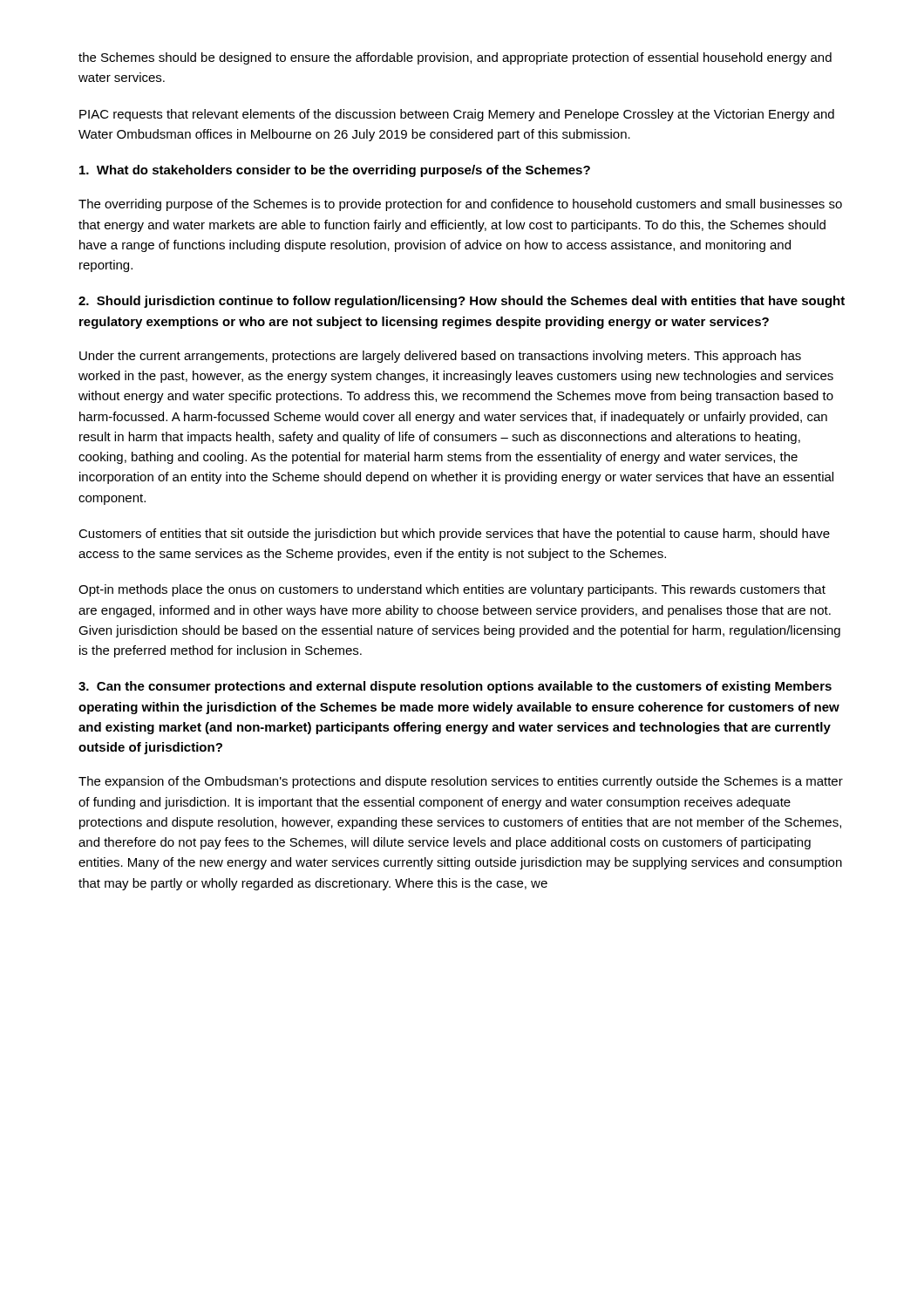Find the block on this page that starts "The expansion of the Ombudsman's protections and"
The width and height of the screenshot is (924, 1308).
point(461,832)
